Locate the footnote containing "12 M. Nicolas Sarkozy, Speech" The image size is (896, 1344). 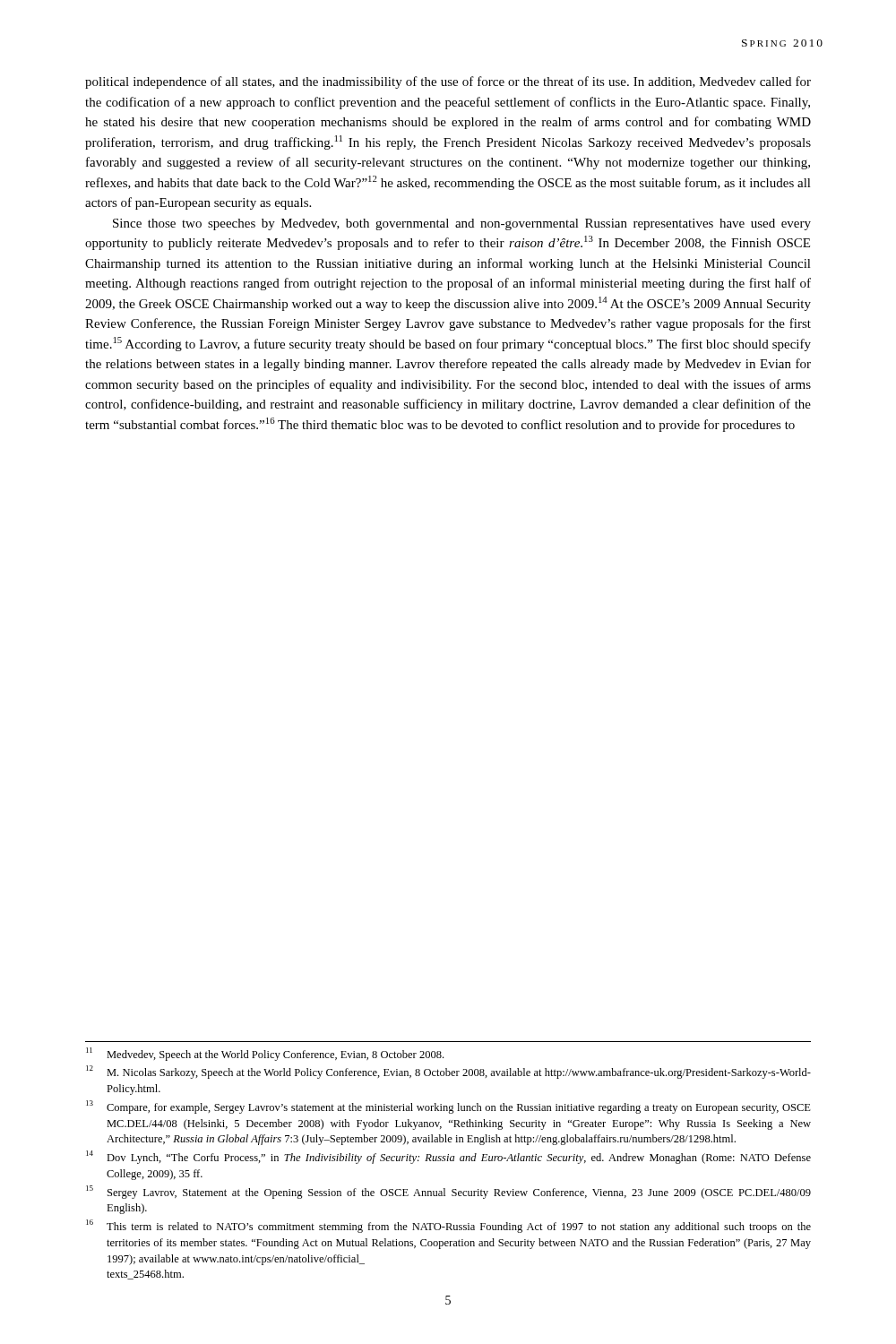tap(448, 1081)
